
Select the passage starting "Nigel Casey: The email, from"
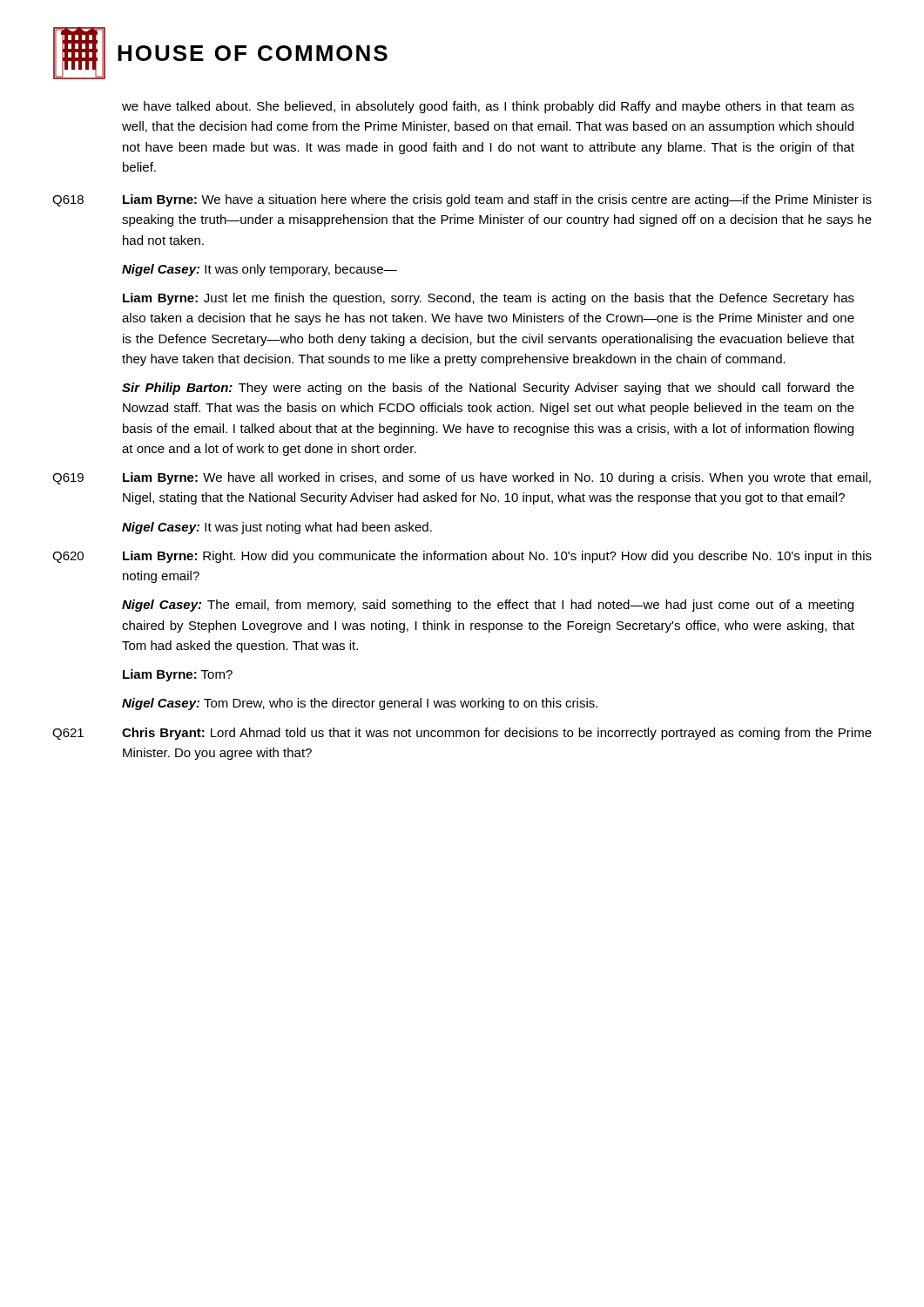488,625
